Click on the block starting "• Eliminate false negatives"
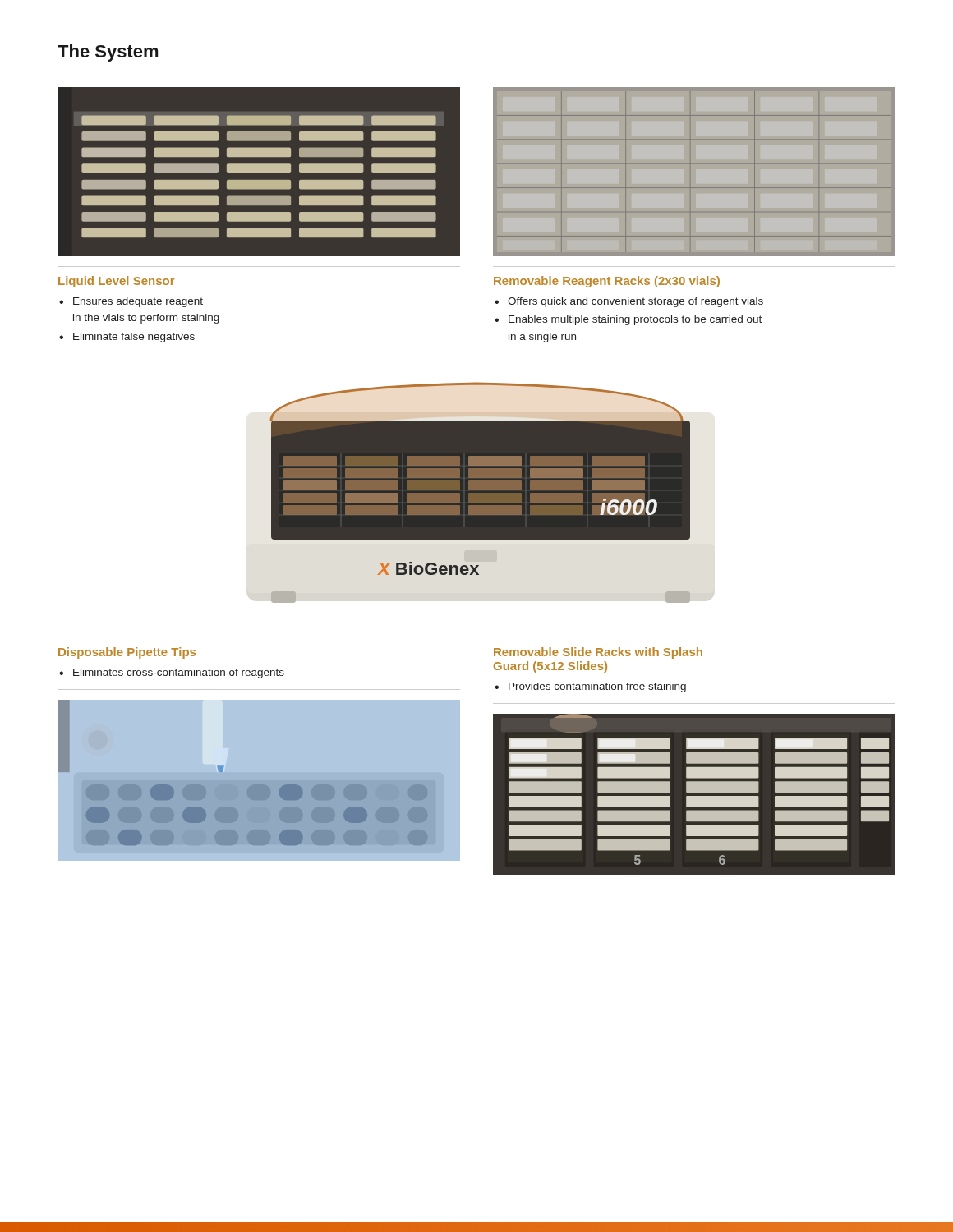The height and width of the screenshot is (1232, 953). [127, 336]
